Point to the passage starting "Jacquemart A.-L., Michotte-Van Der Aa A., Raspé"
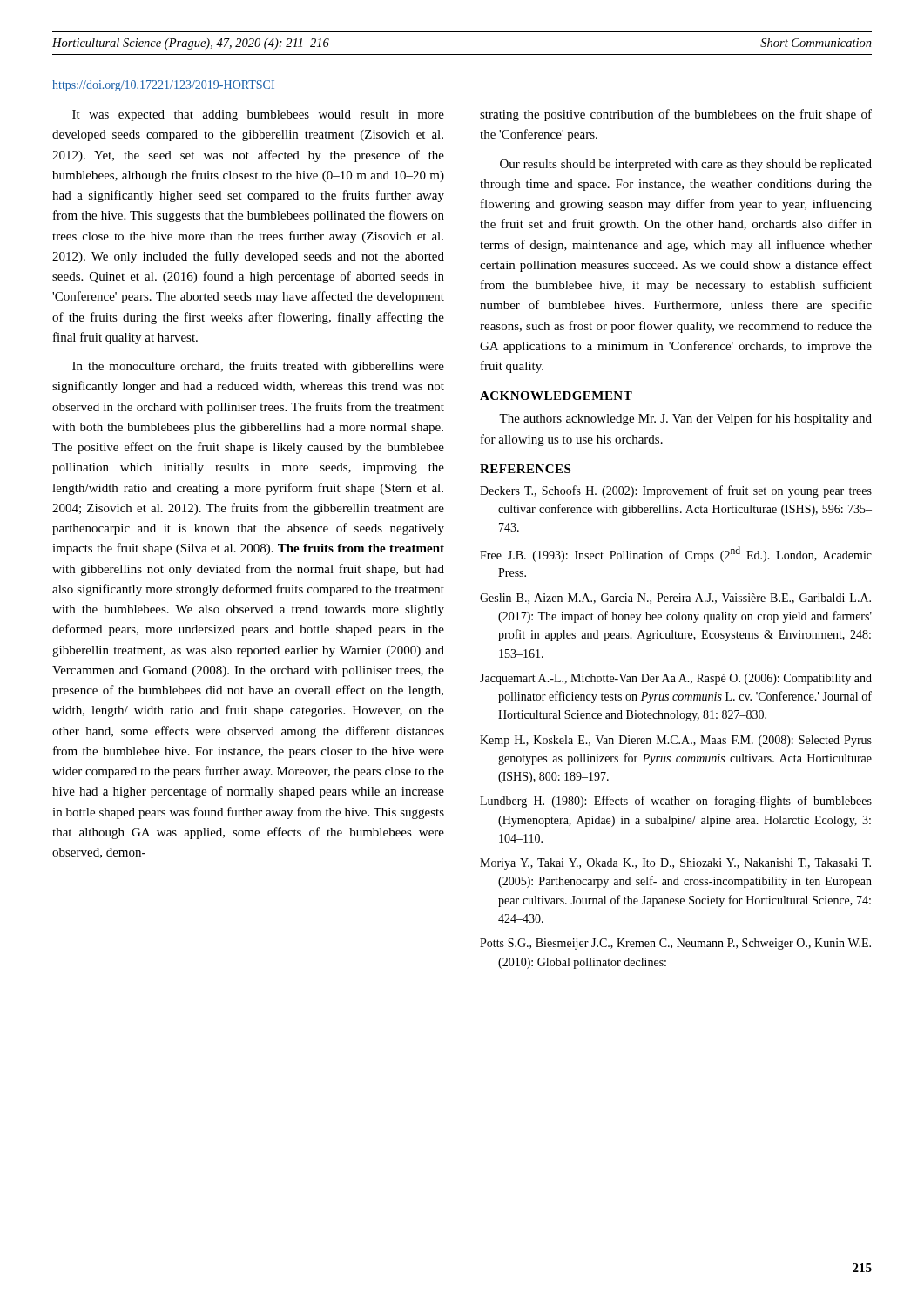The image size is (924, 1307). click(676, 697)
